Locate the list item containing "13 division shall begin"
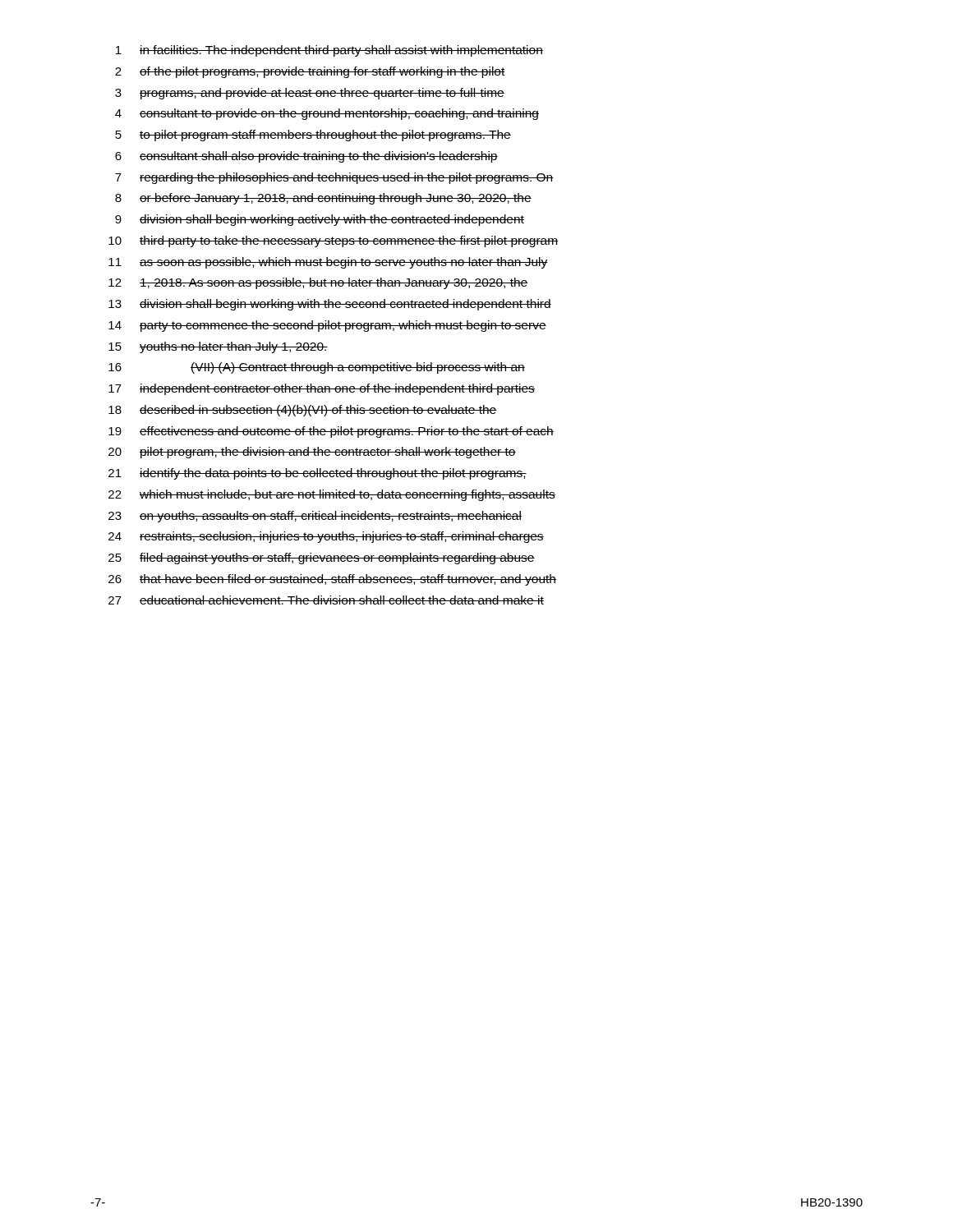 pos(476,304)
